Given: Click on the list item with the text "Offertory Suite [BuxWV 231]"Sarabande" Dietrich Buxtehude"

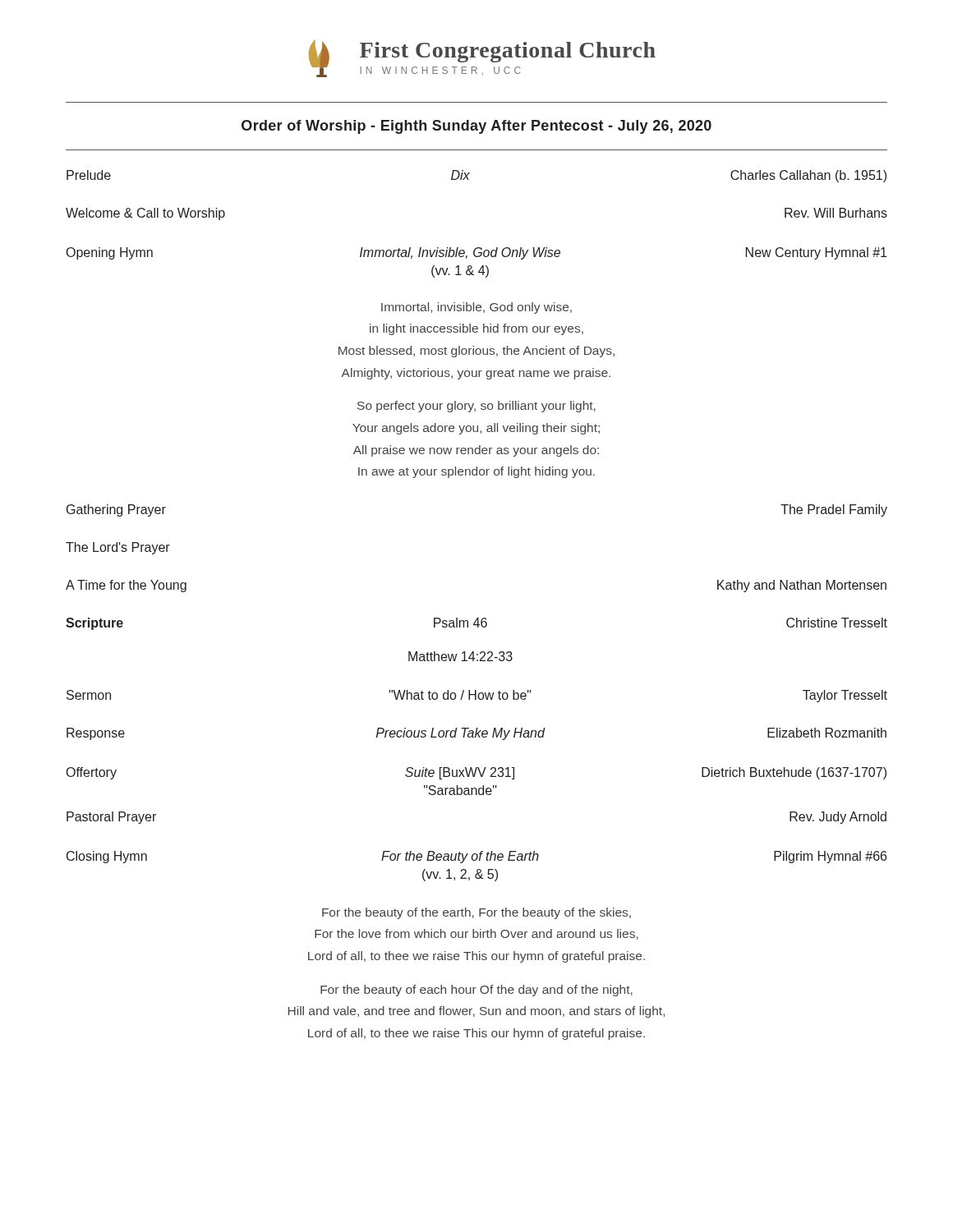Looking at the screenshot, I should coord(476,782).
